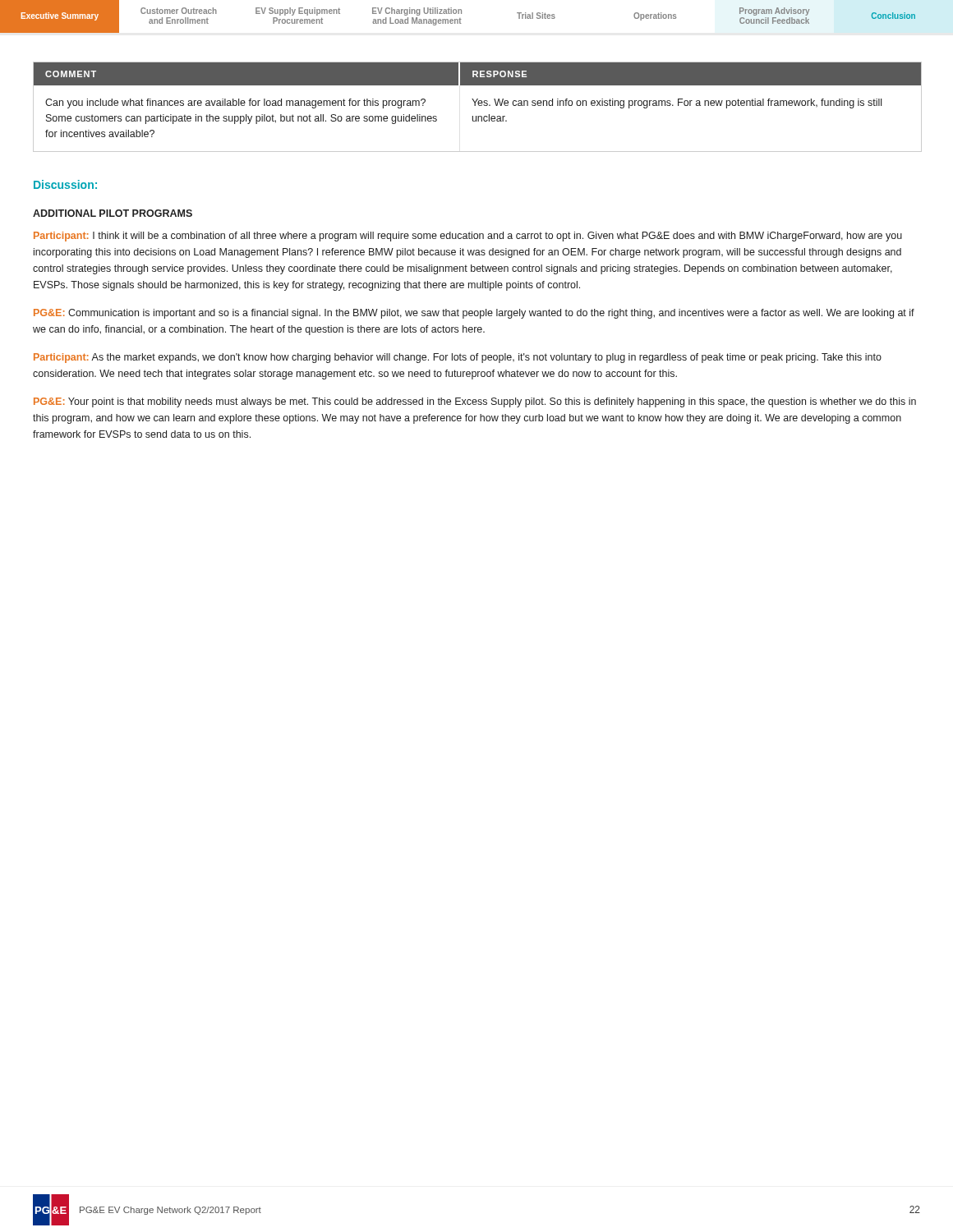Screen dimensions: 1232x953
Task: Click on the region starting "ADDITIONAL PILOT PROGRAMS"
Action: tap(113, 214)
